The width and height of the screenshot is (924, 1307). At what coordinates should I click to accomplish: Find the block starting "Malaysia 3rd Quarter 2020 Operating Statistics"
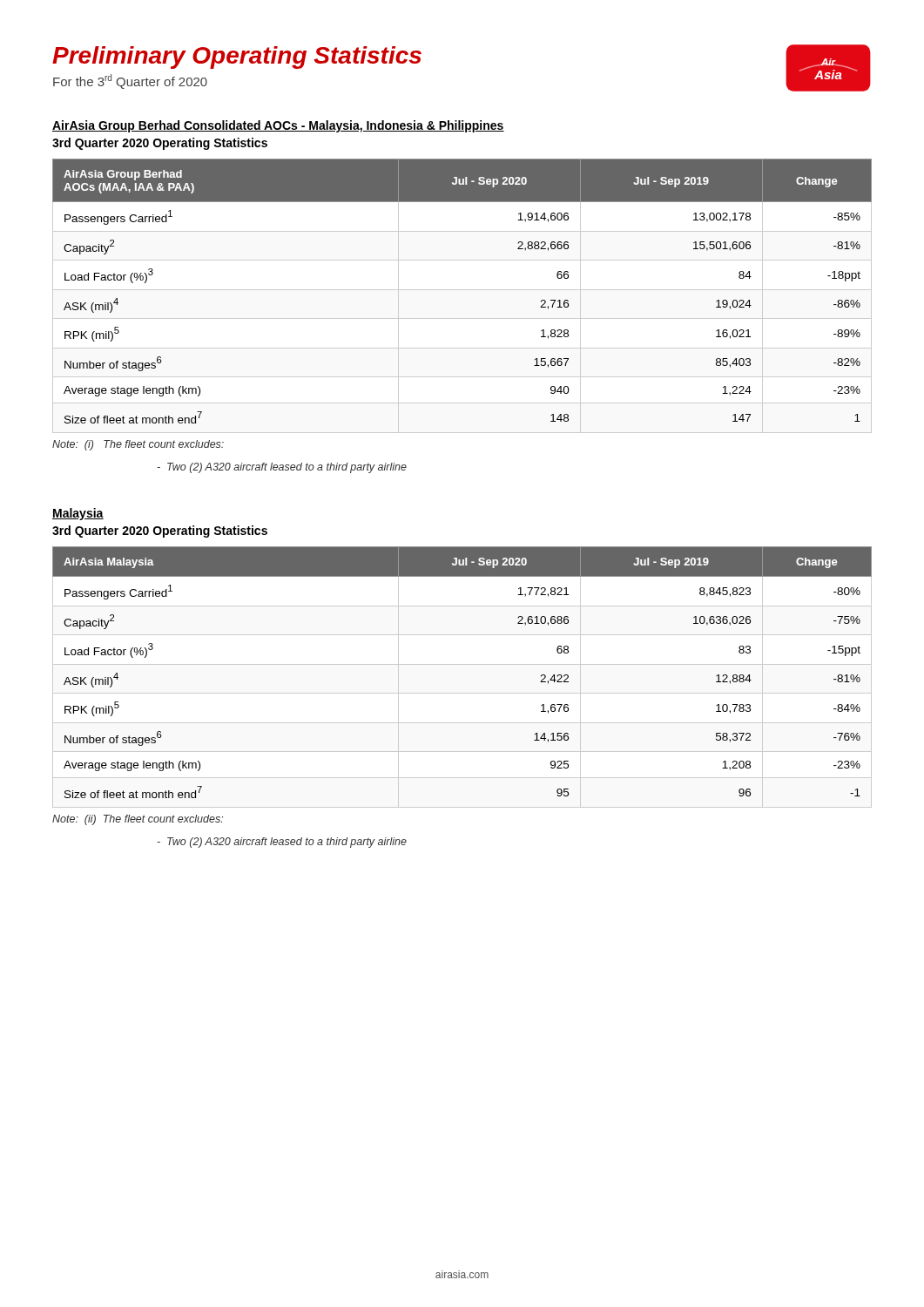tap(78, 514)
